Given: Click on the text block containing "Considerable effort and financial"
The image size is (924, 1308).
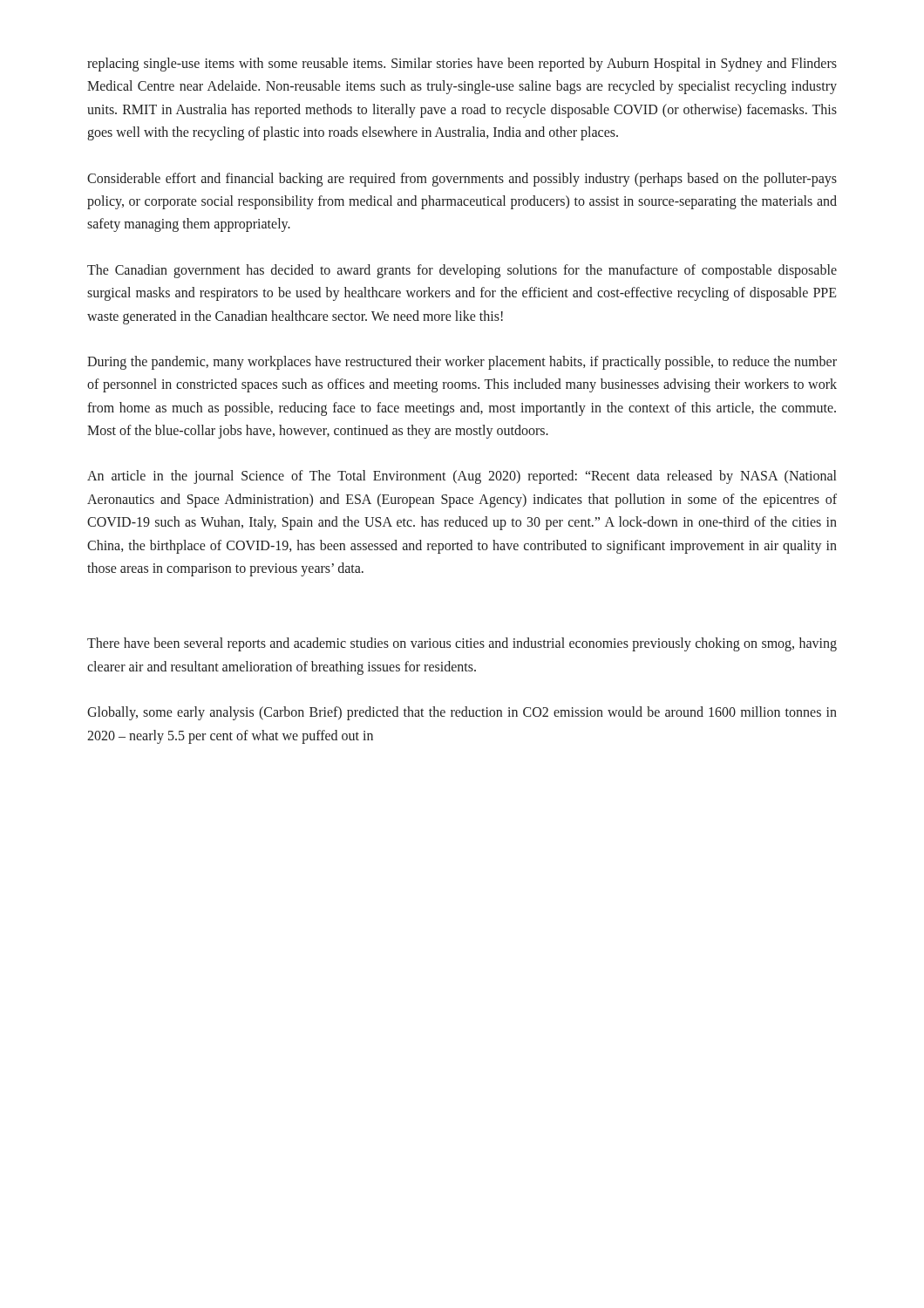Looking at the screenshot, I should 462,201.
